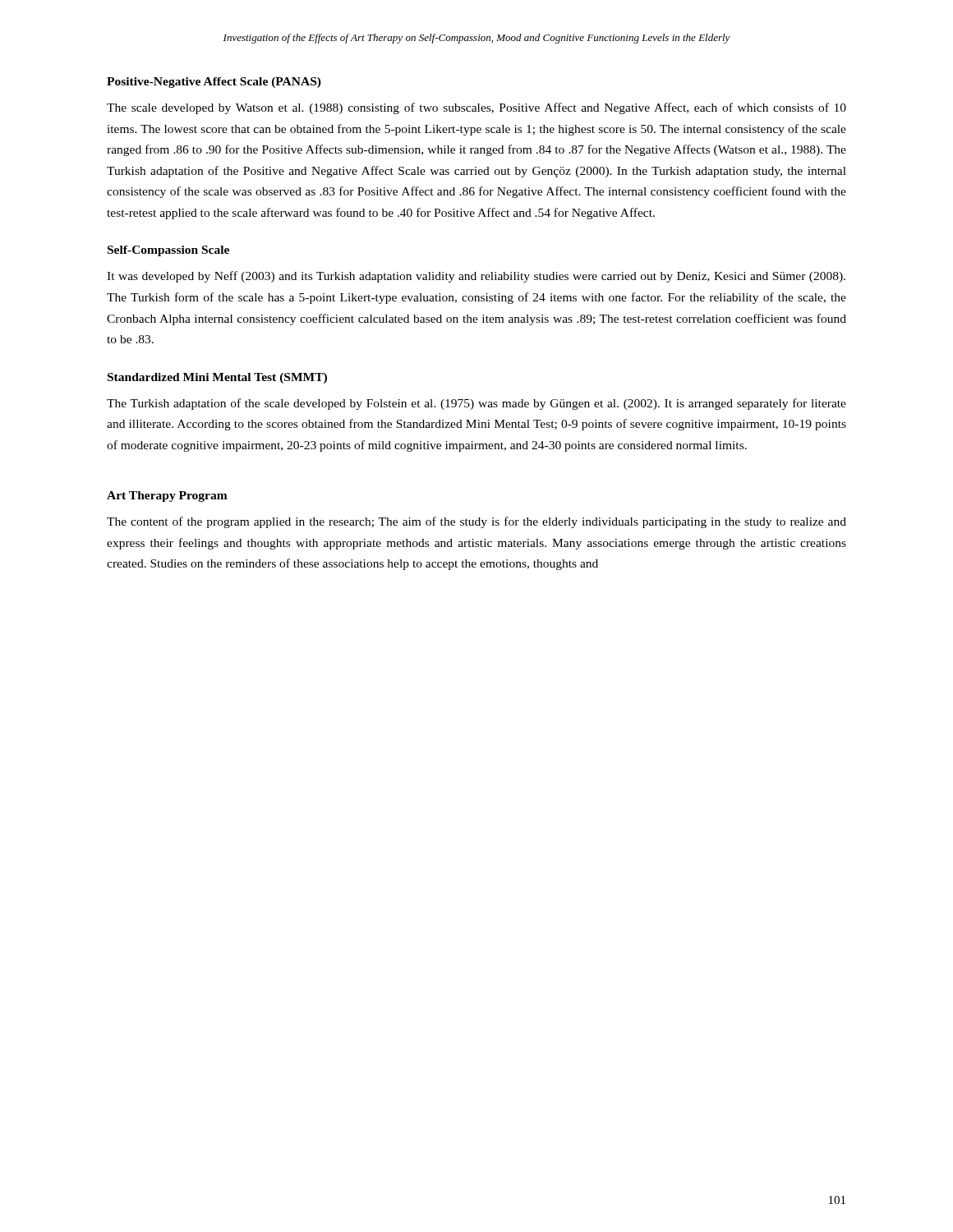Image resolution: width=953 pixels, height=1232 pixels.
Task: Select the text block containing "The scale developed by"
Action: [476, 160]
